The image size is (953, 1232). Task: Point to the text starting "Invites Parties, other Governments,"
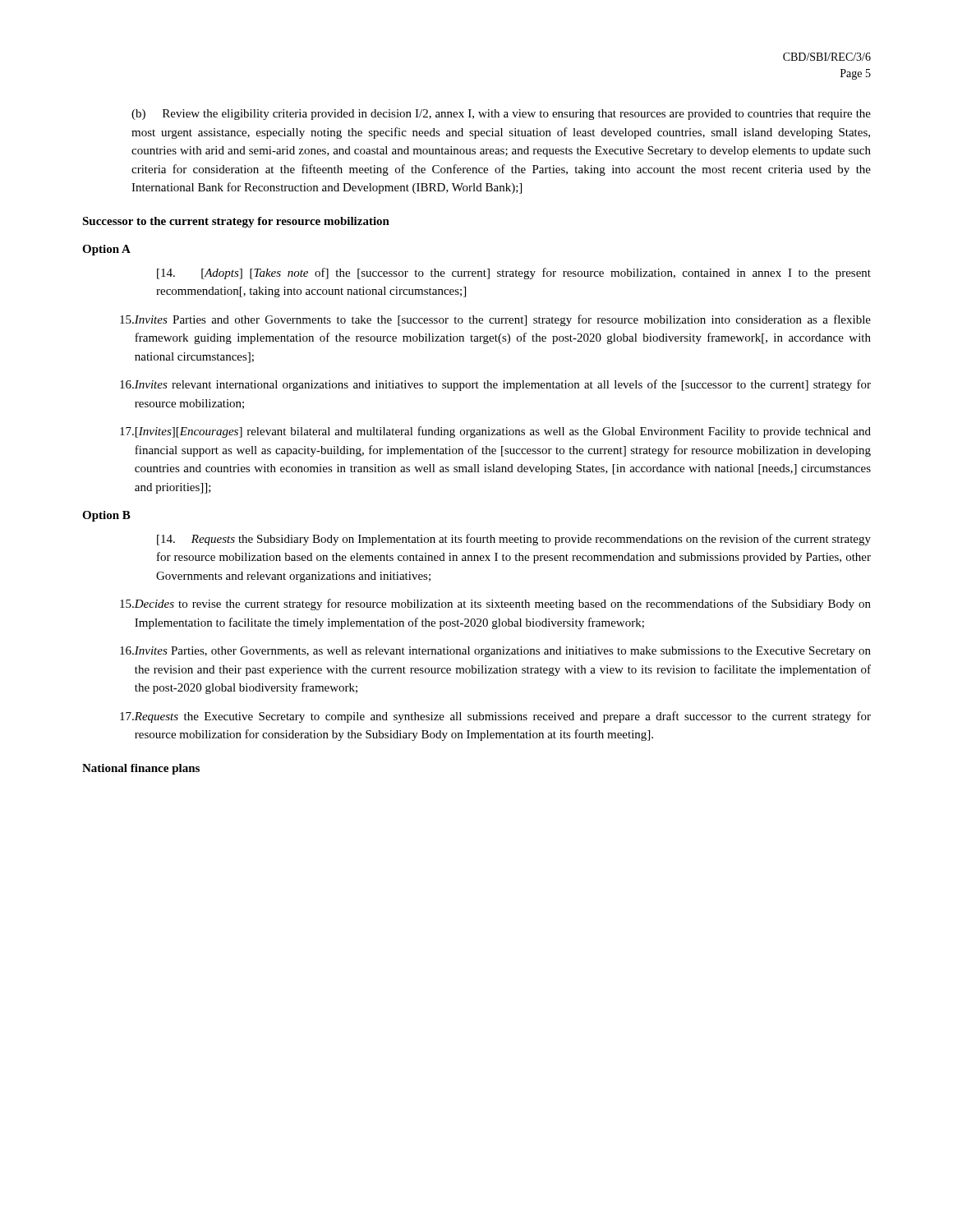[476, 669]
